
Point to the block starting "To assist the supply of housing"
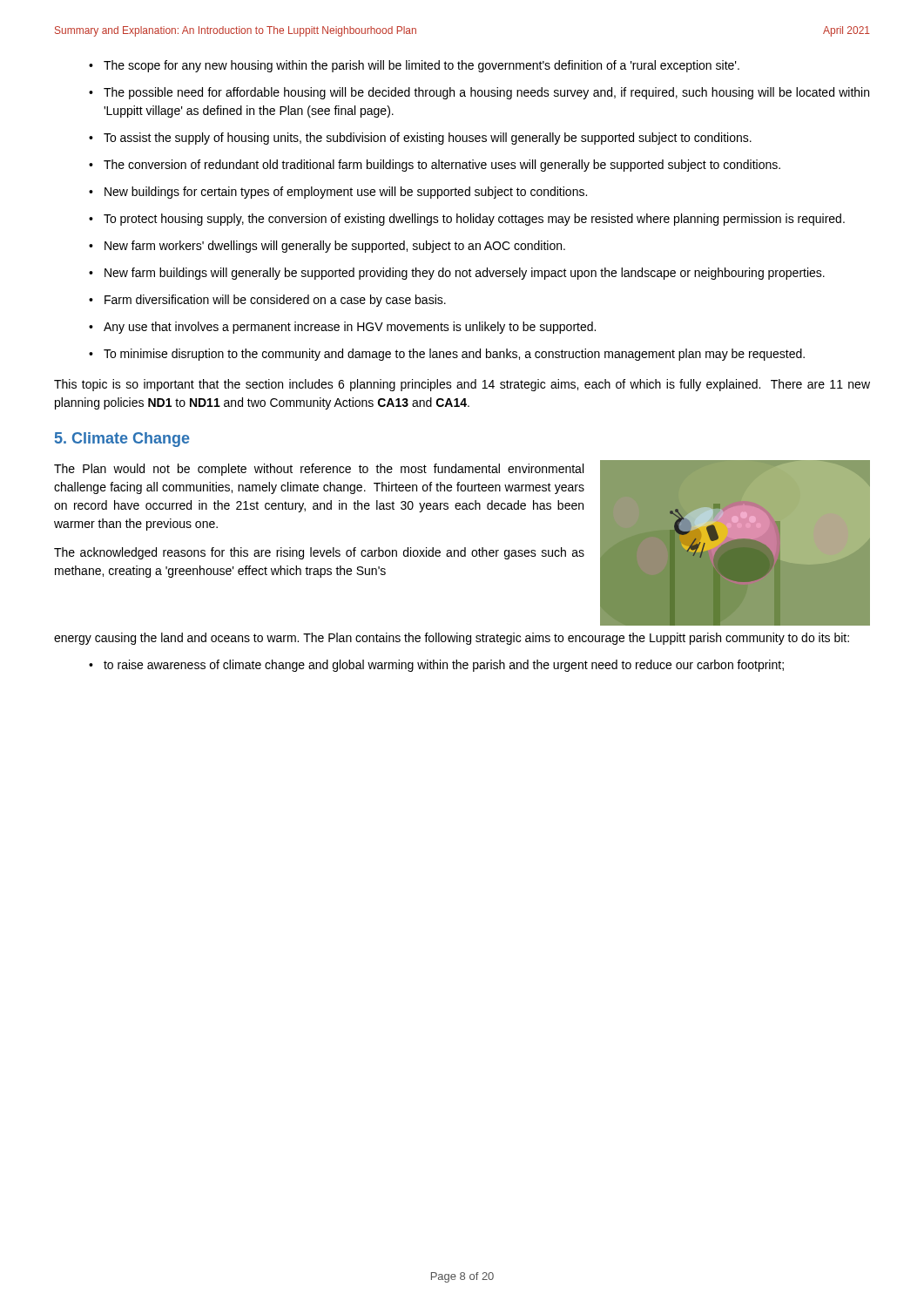point(428,138)
